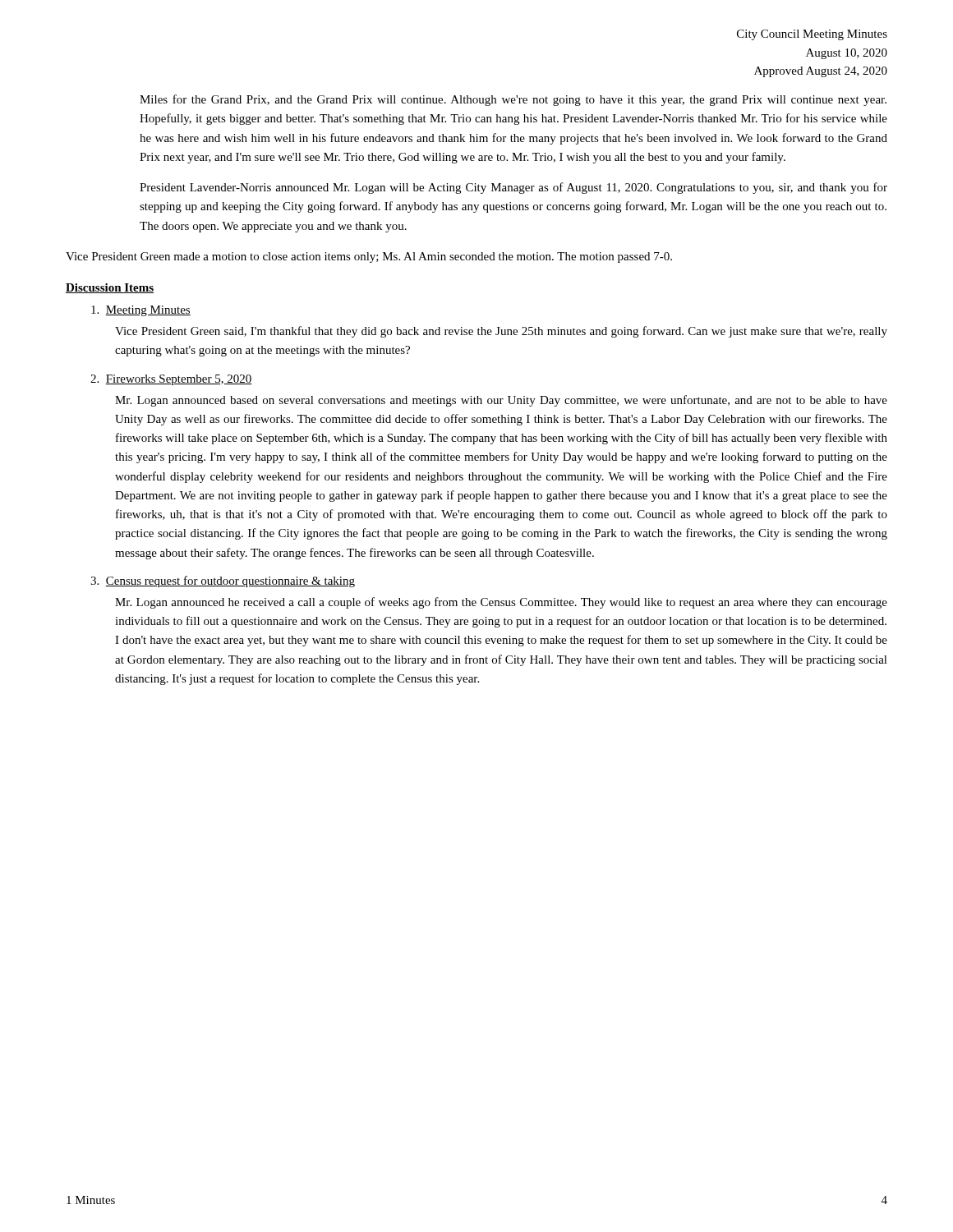Click on the text block that says "Mr. Logan announced based on several conversations"

[x=501, y=476]
